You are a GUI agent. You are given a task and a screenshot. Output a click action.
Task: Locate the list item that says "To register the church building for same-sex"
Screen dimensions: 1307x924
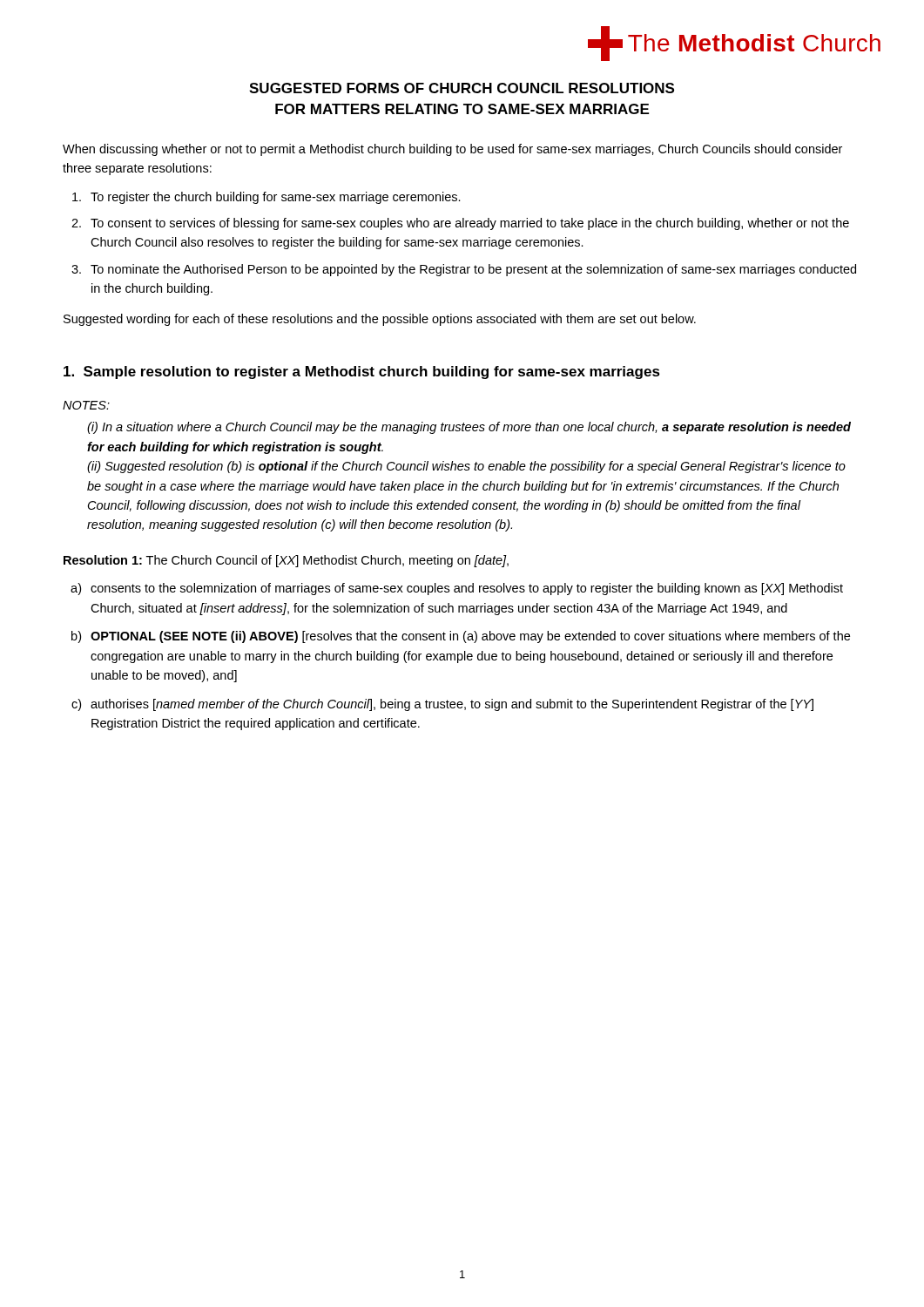click(462, 197)
